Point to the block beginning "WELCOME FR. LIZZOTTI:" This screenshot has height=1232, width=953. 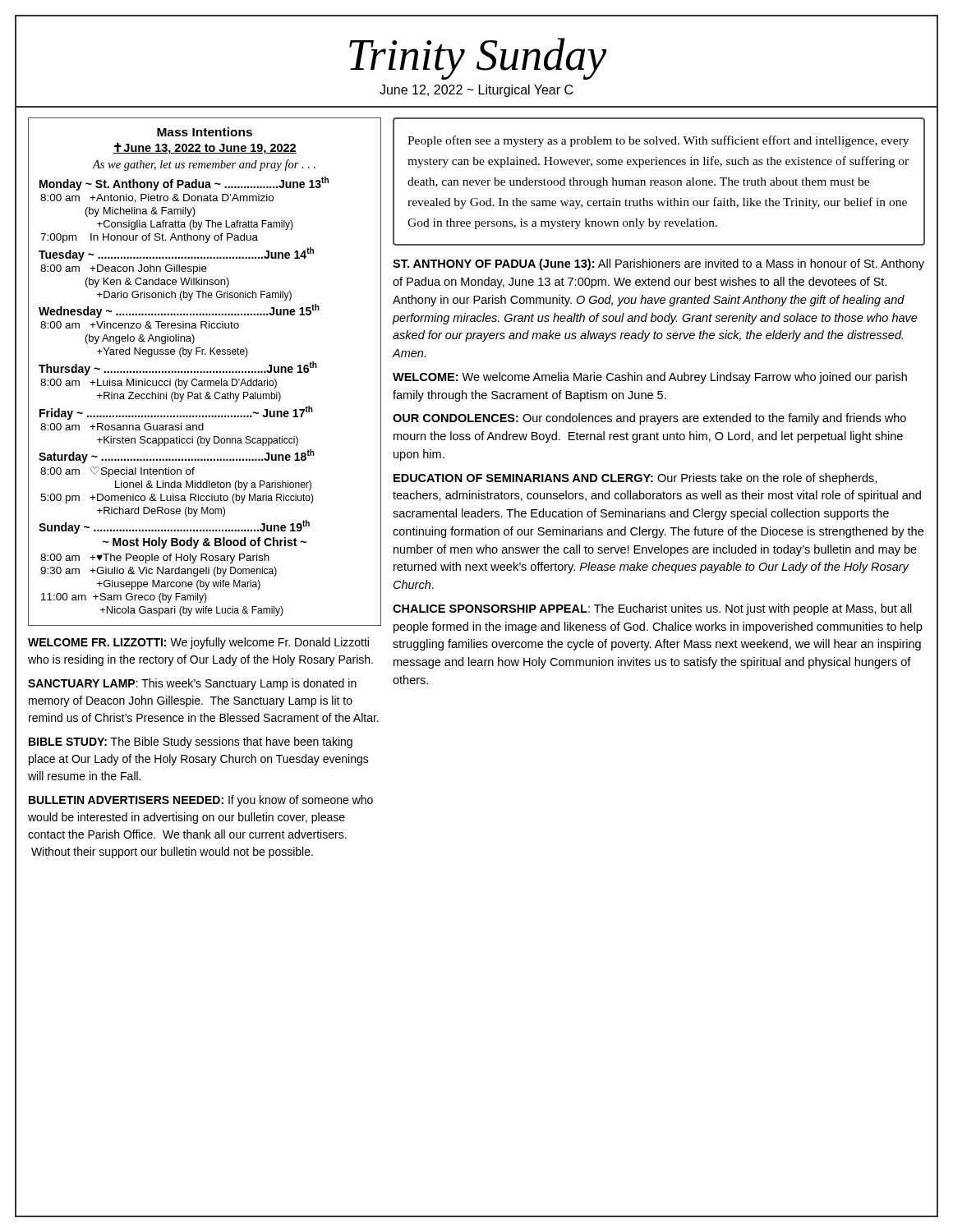tap(205, 651)
